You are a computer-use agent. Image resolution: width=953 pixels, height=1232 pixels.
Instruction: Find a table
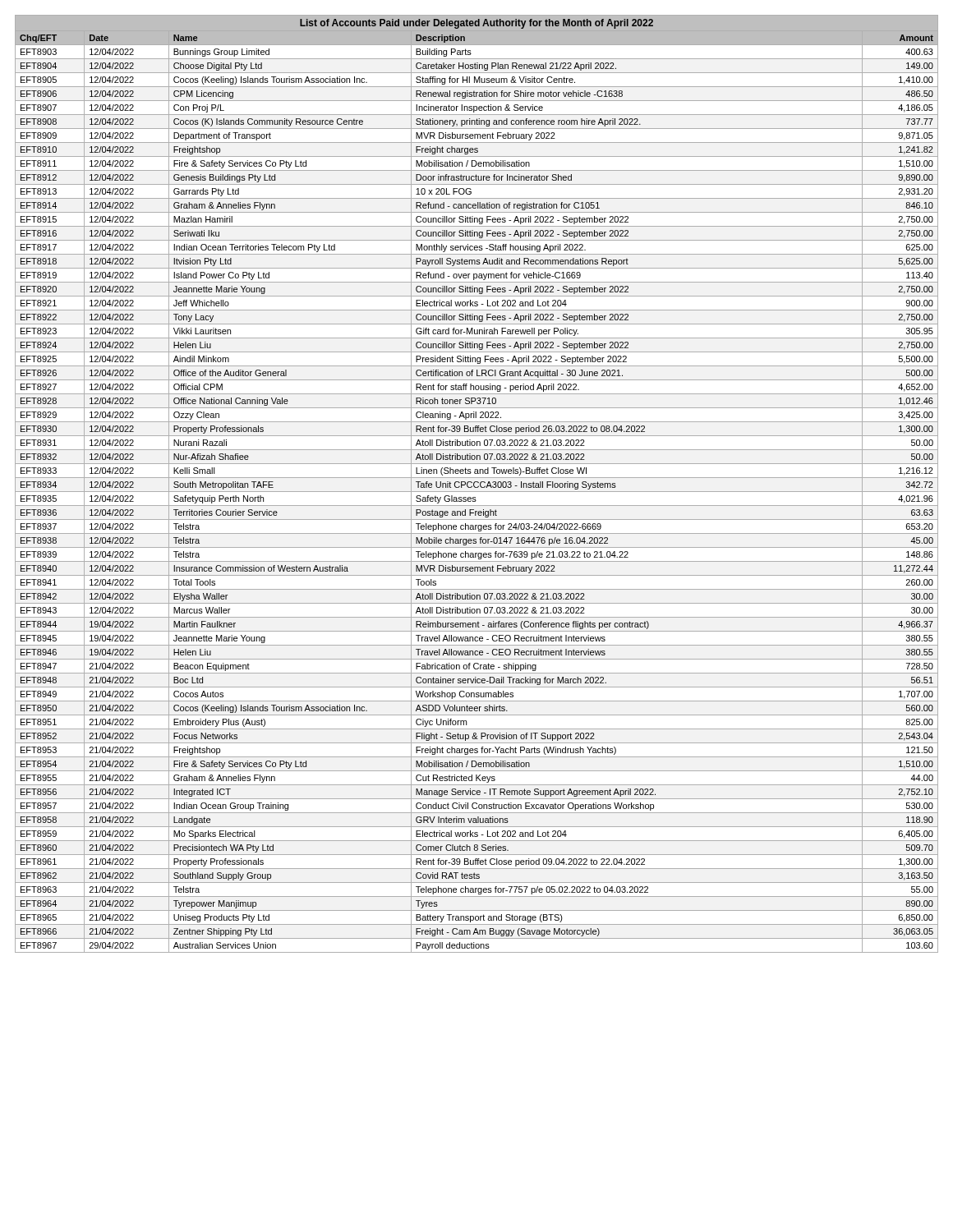pyautogui.click(x=476, y=484)
